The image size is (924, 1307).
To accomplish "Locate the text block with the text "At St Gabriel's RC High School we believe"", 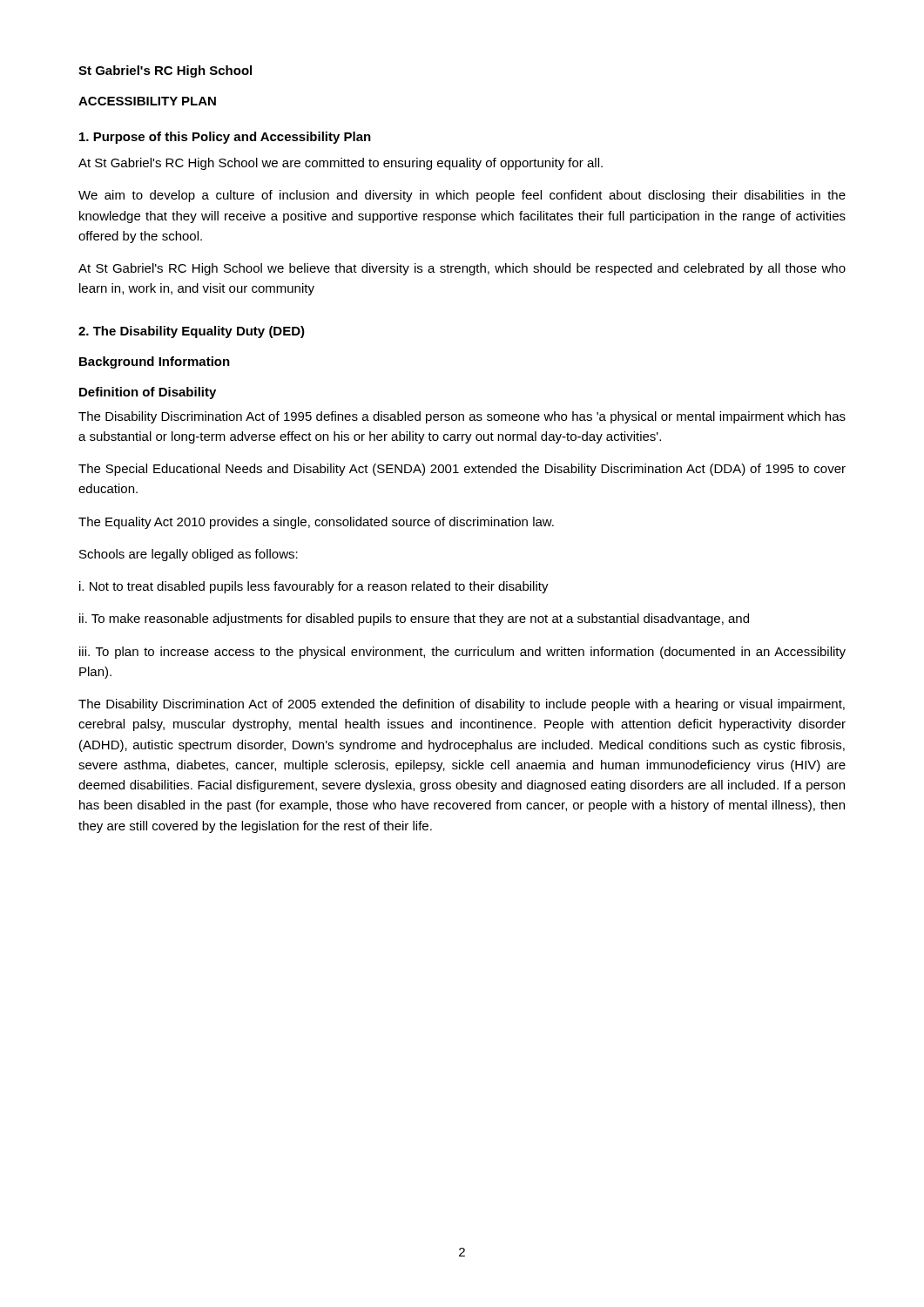I will click(x=462, y=278).
